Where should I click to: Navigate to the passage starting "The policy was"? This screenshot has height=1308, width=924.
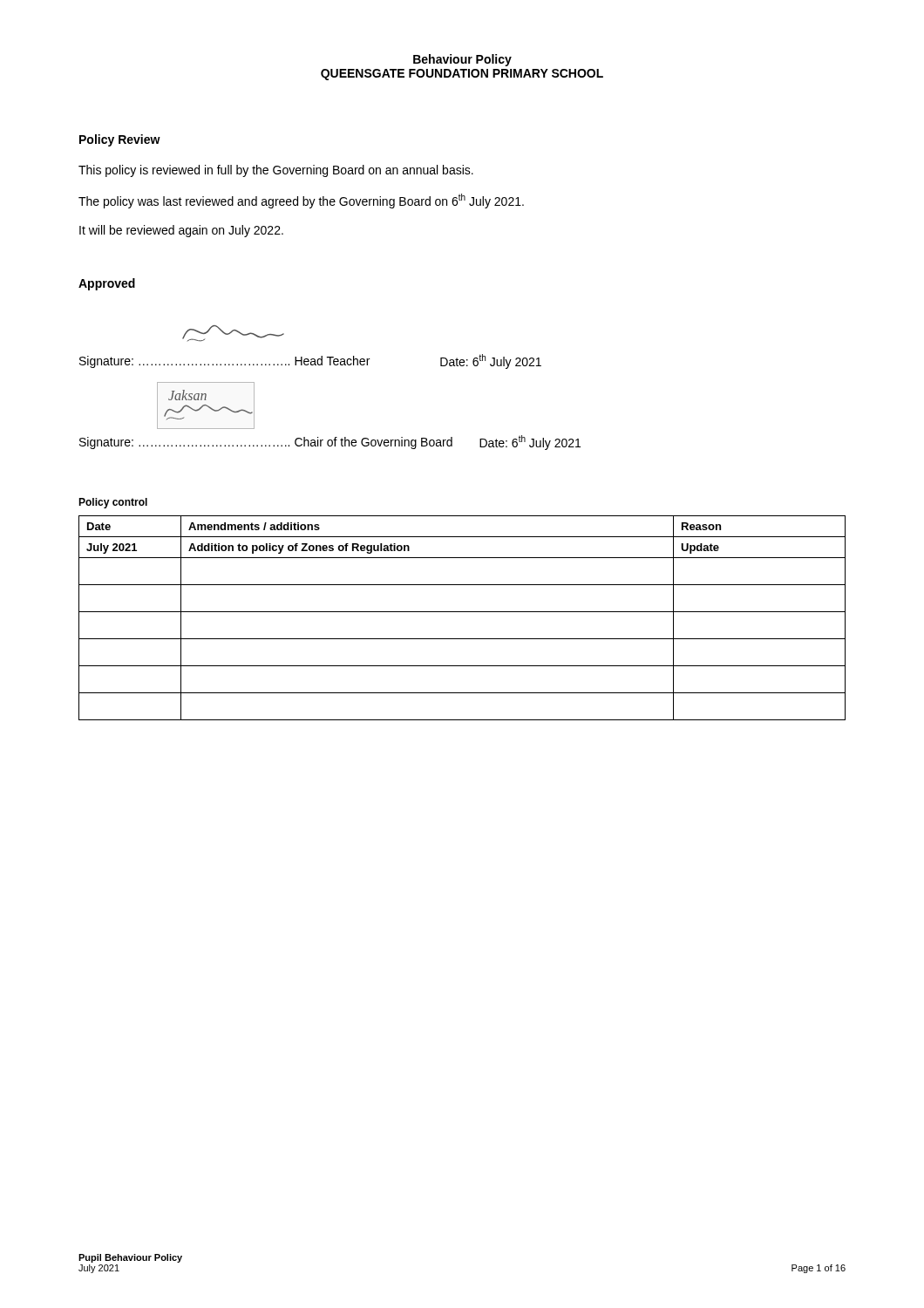[302, 200]
